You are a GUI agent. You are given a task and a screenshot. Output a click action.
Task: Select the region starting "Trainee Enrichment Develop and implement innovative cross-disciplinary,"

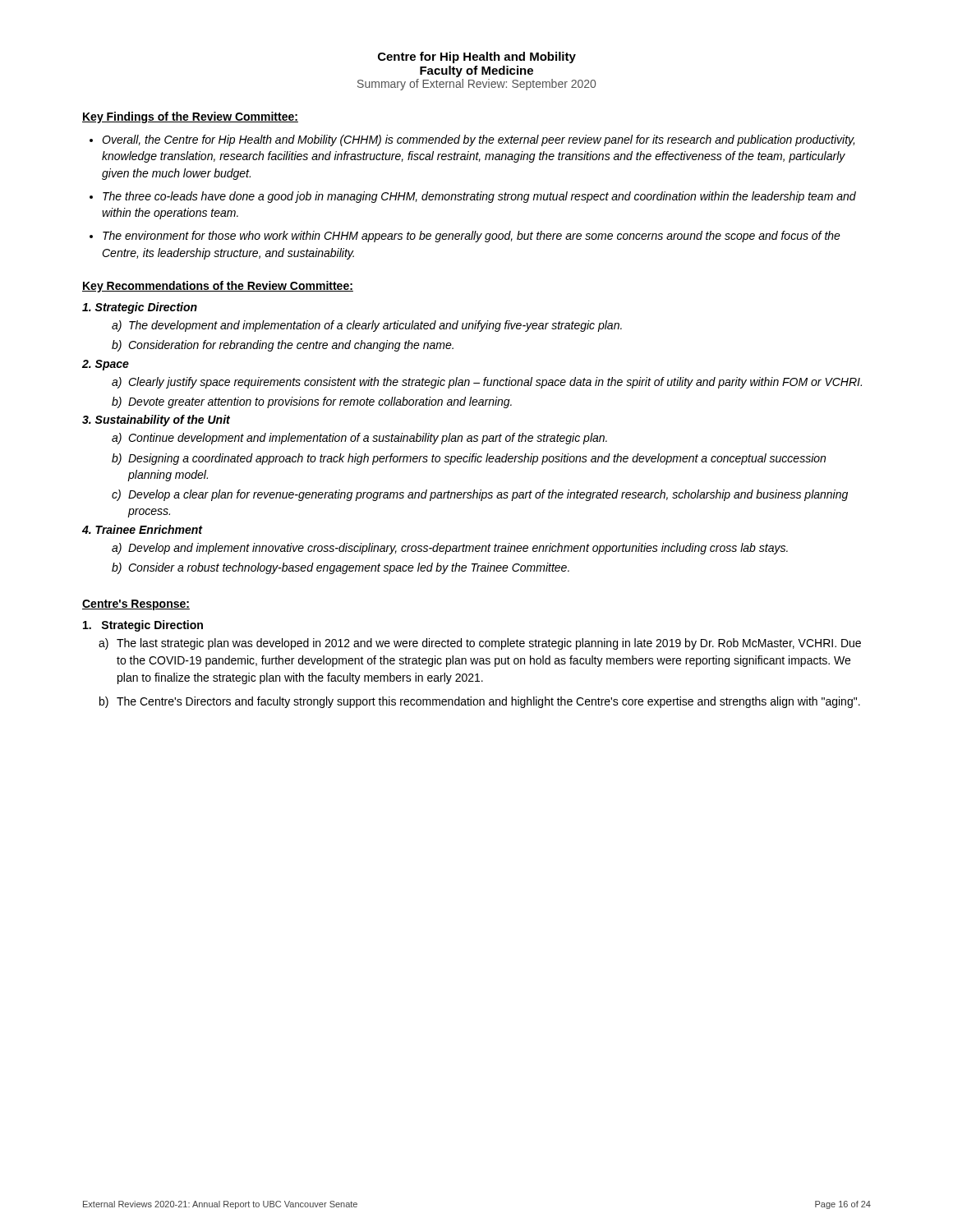476,550
